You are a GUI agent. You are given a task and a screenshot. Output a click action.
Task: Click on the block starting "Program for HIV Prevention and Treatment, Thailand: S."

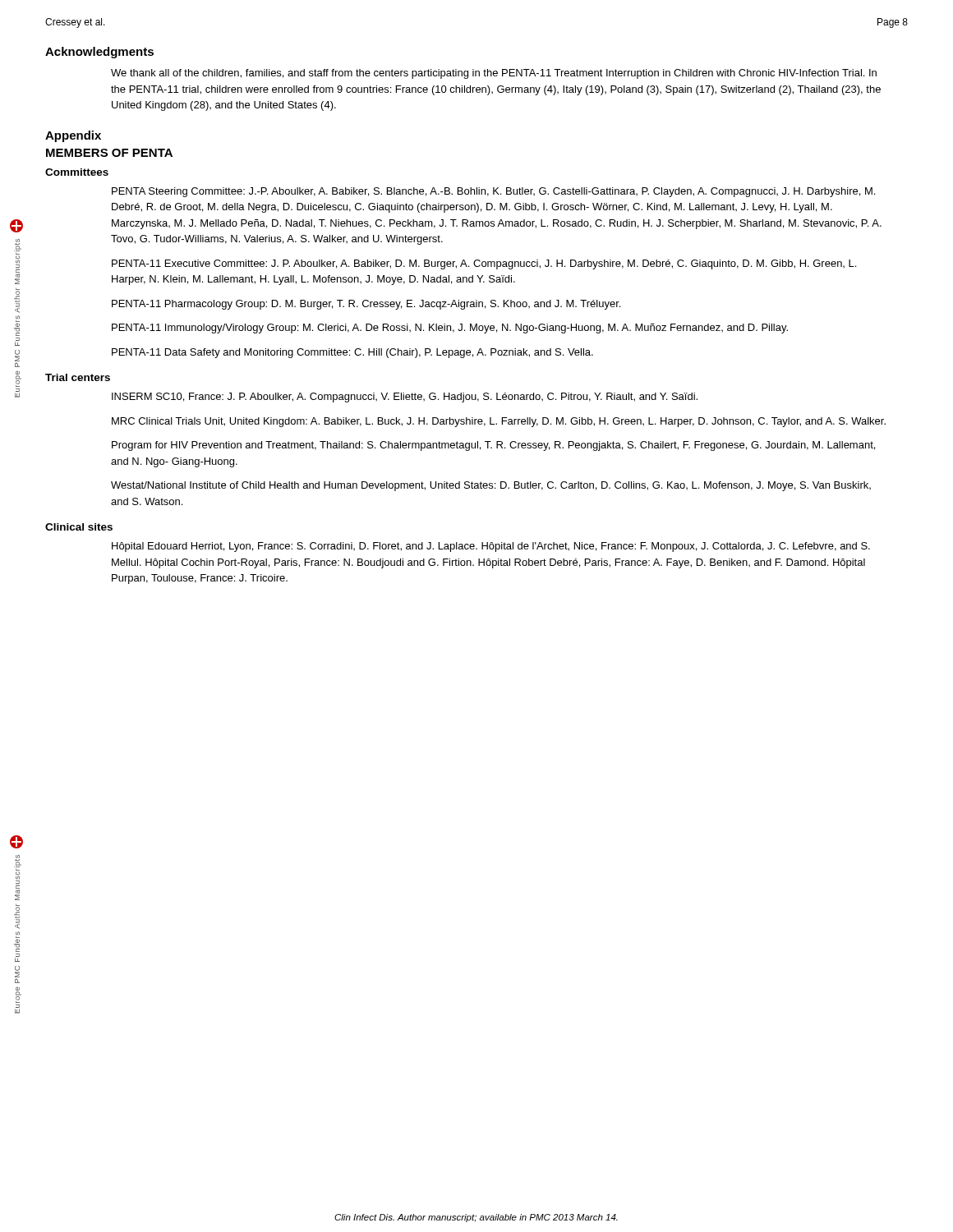pyautogui.click(x=494, y=453)
